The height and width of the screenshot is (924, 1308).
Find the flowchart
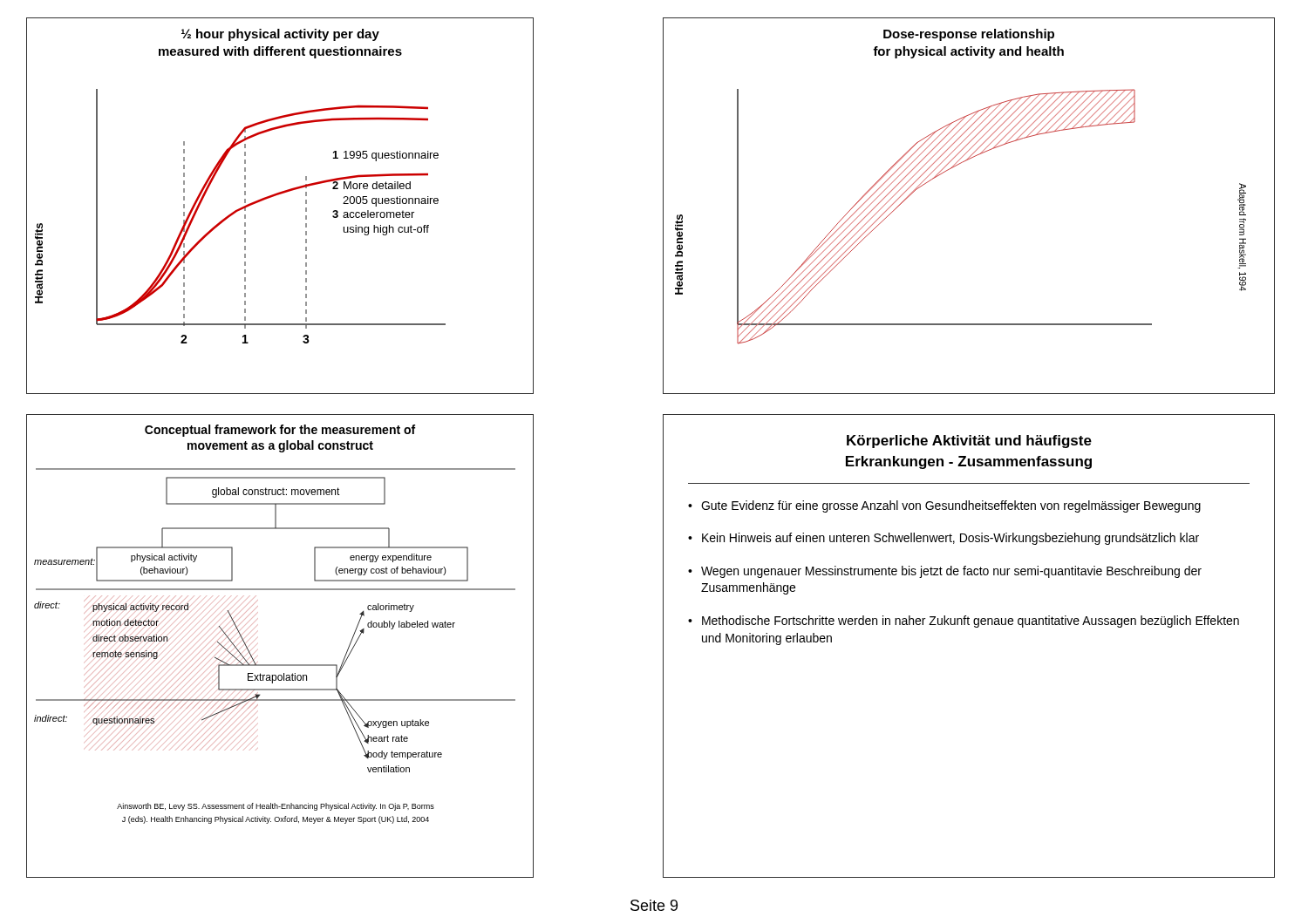[x=280, y=646]
